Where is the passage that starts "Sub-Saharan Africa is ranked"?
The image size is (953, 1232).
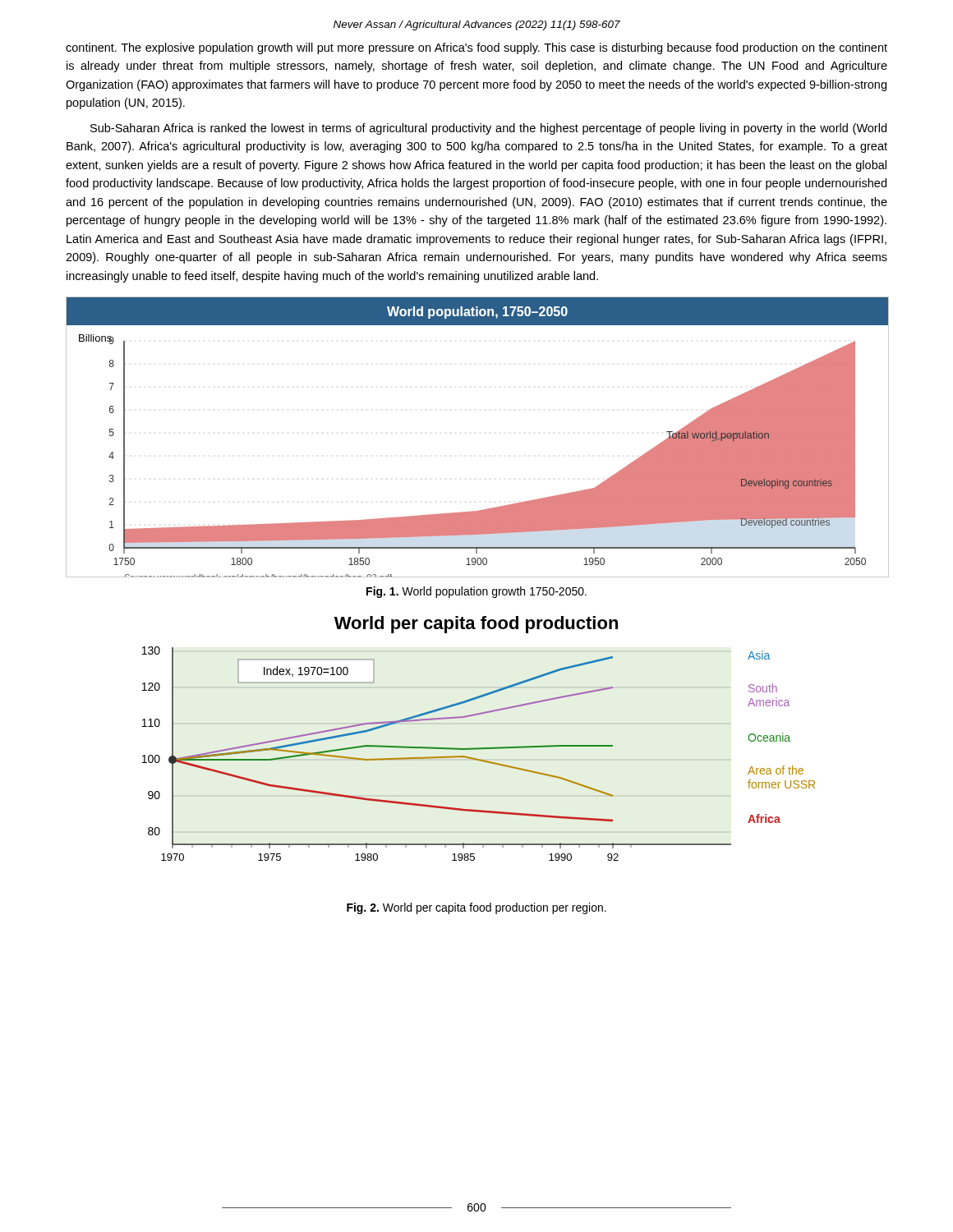(x=476, y=202)
